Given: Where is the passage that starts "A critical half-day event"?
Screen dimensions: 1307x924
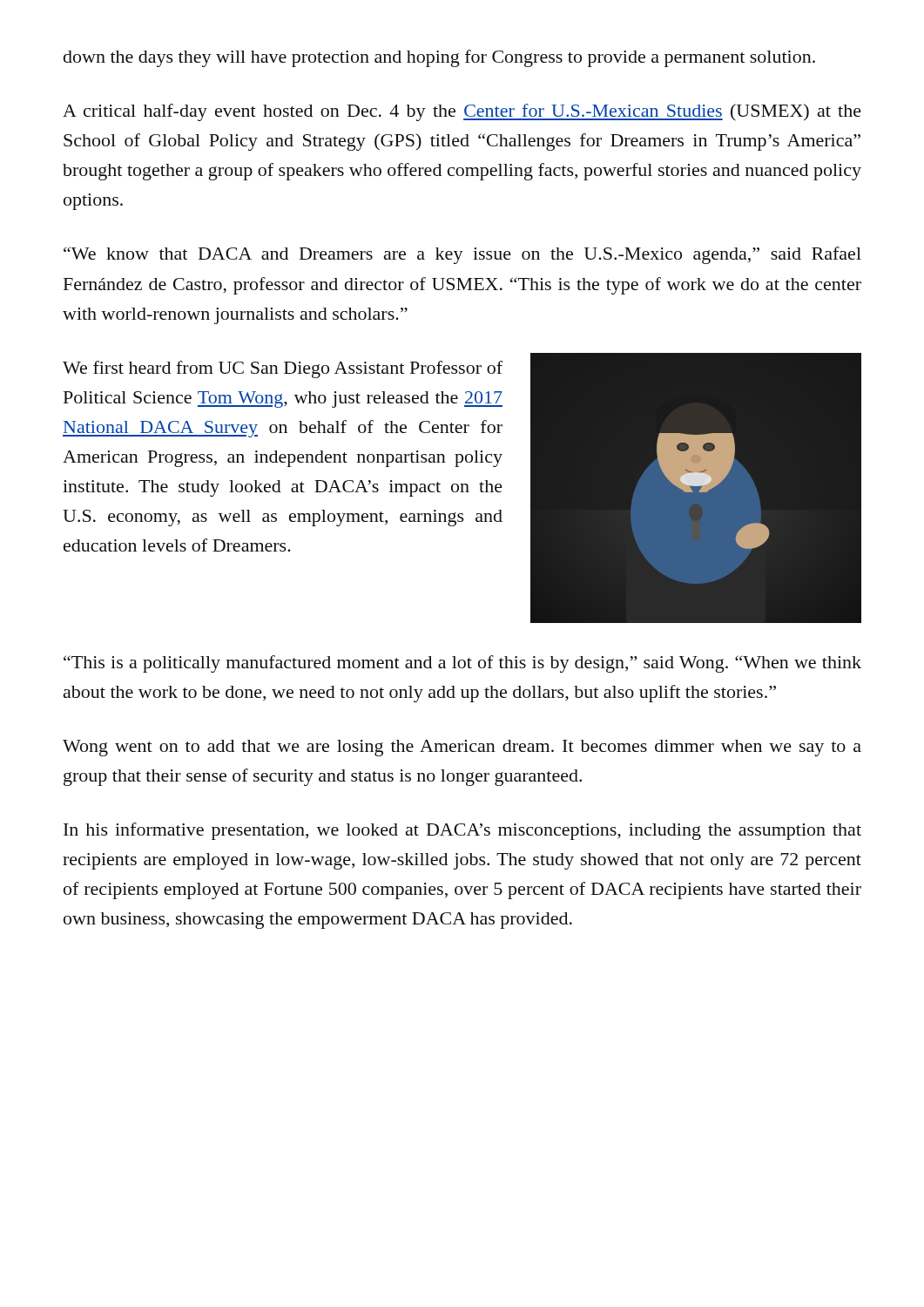Looking at the screenshot, I should 462,155.
